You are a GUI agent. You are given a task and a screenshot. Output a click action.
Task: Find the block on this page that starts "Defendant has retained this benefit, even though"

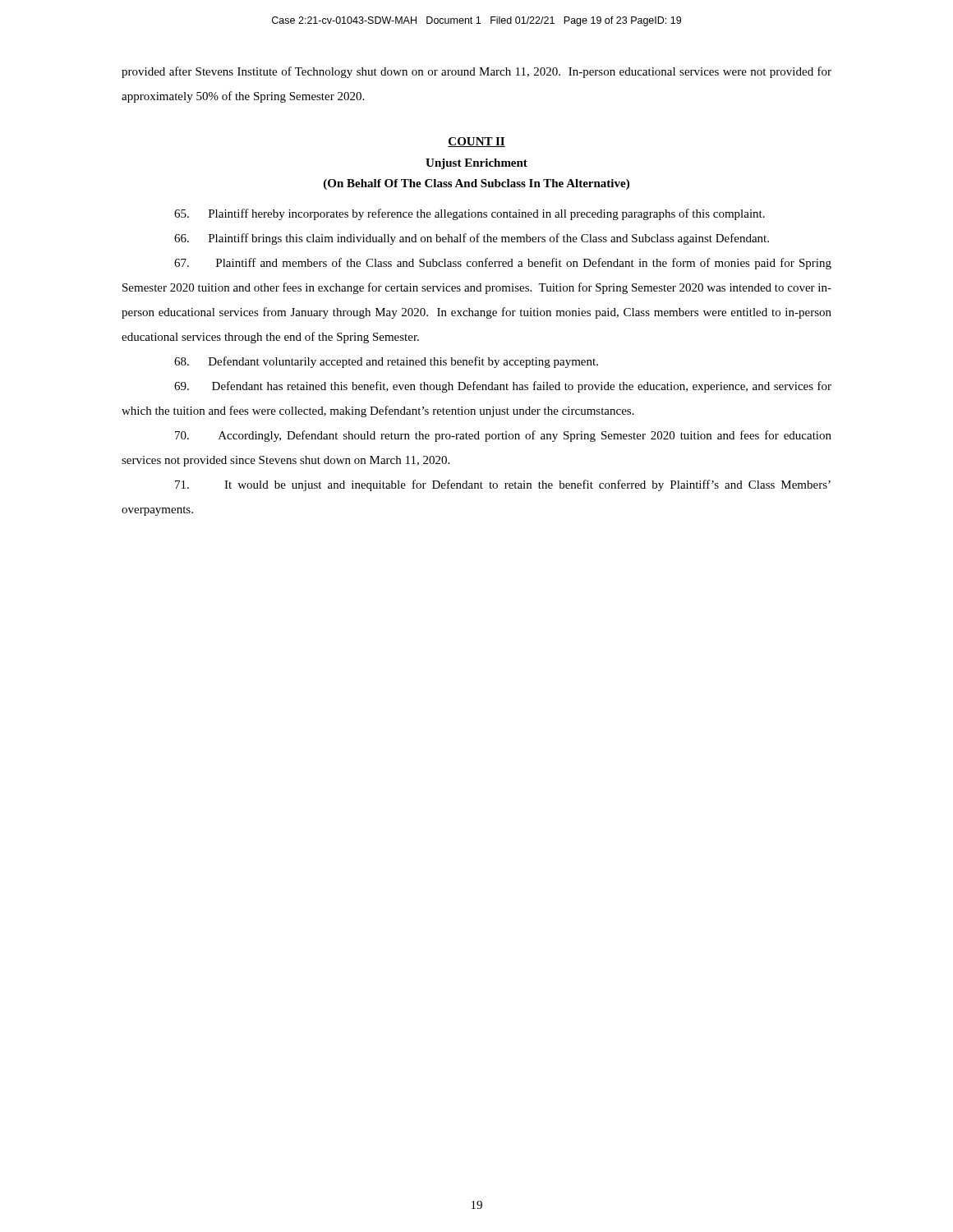click(x=476, y=395)
